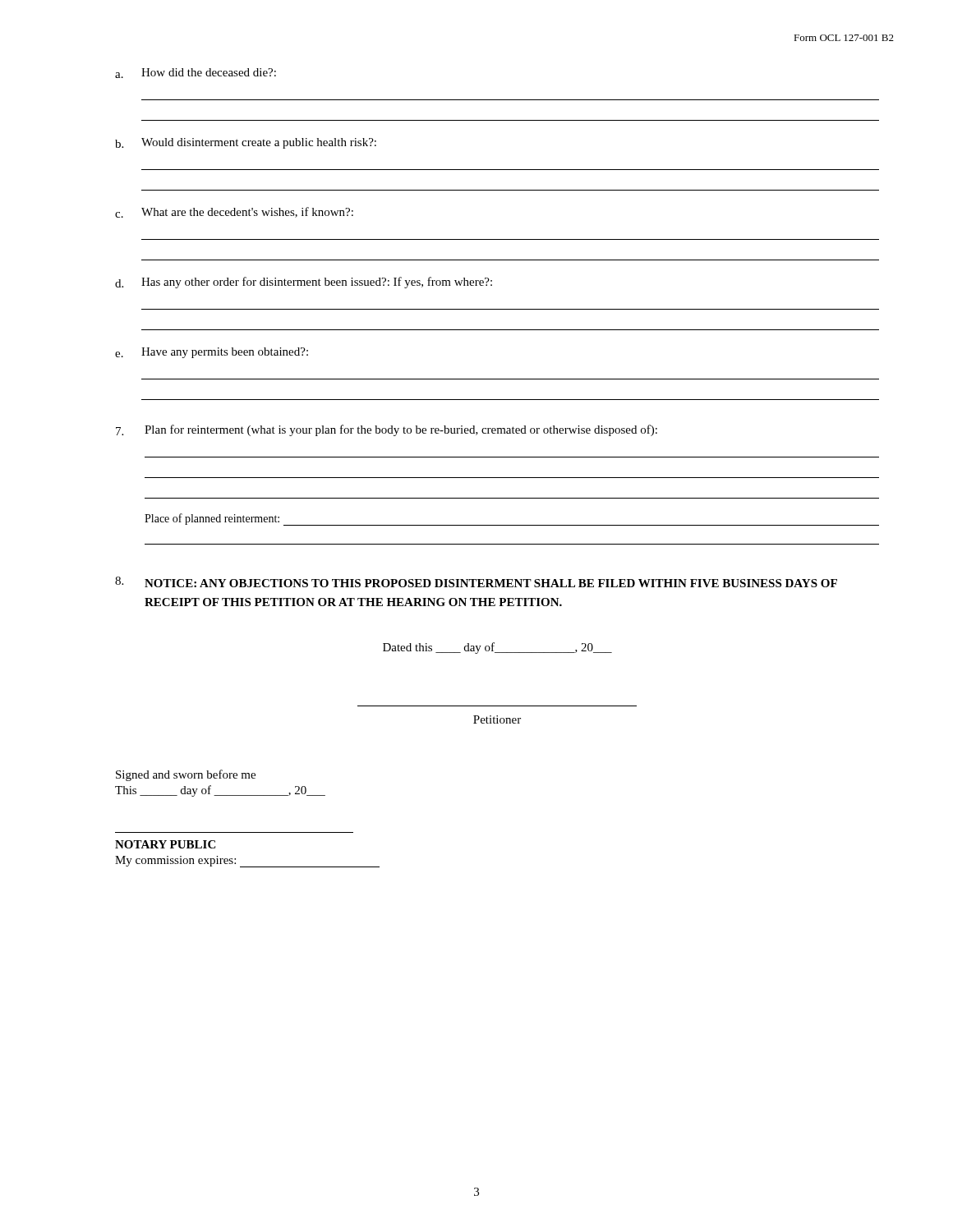
Task: Find the block on this page that starts "Signed and sworn before me"
Action: 186,775
